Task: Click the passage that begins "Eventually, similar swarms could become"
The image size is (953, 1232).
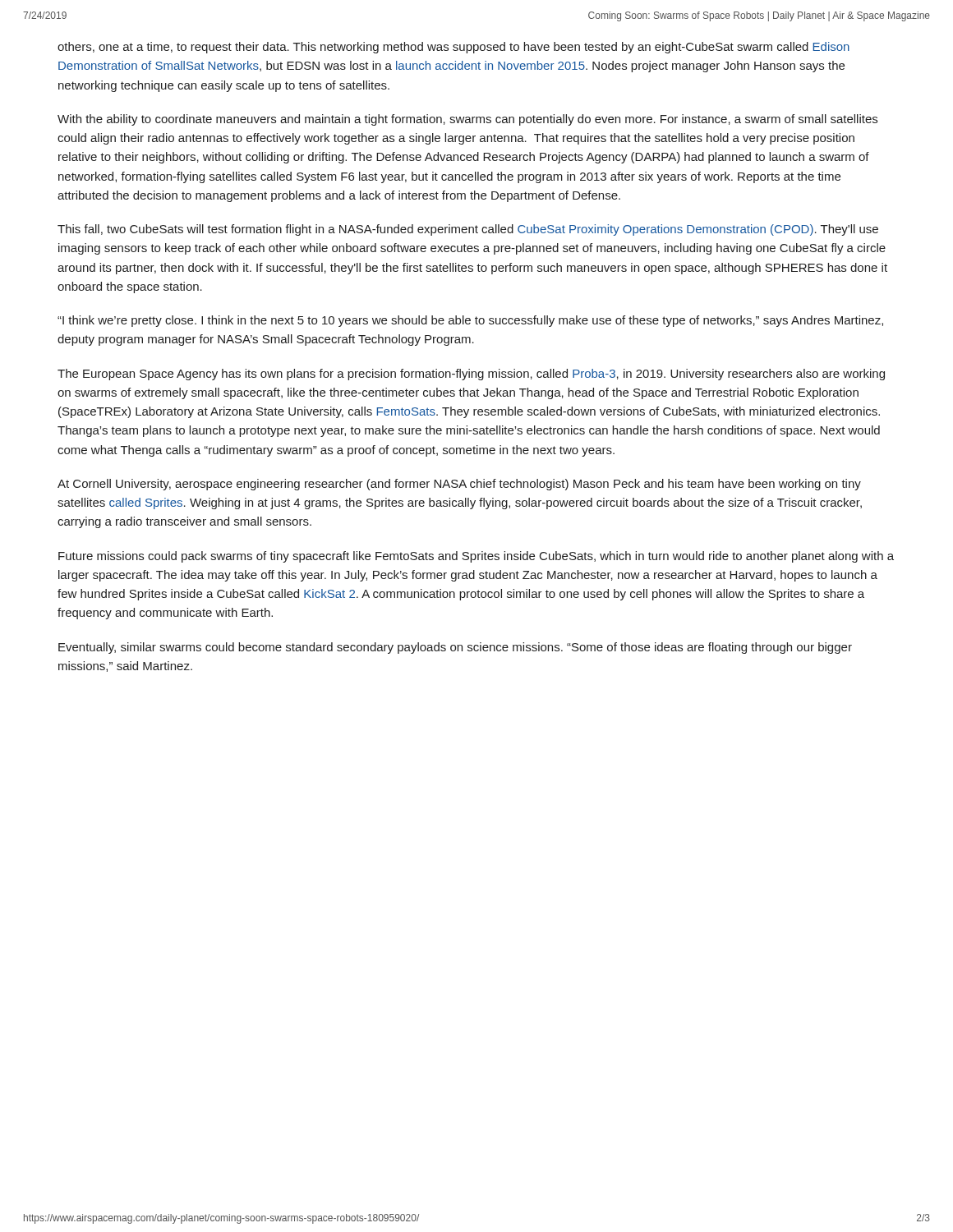Action: click(x=455, y=656)
